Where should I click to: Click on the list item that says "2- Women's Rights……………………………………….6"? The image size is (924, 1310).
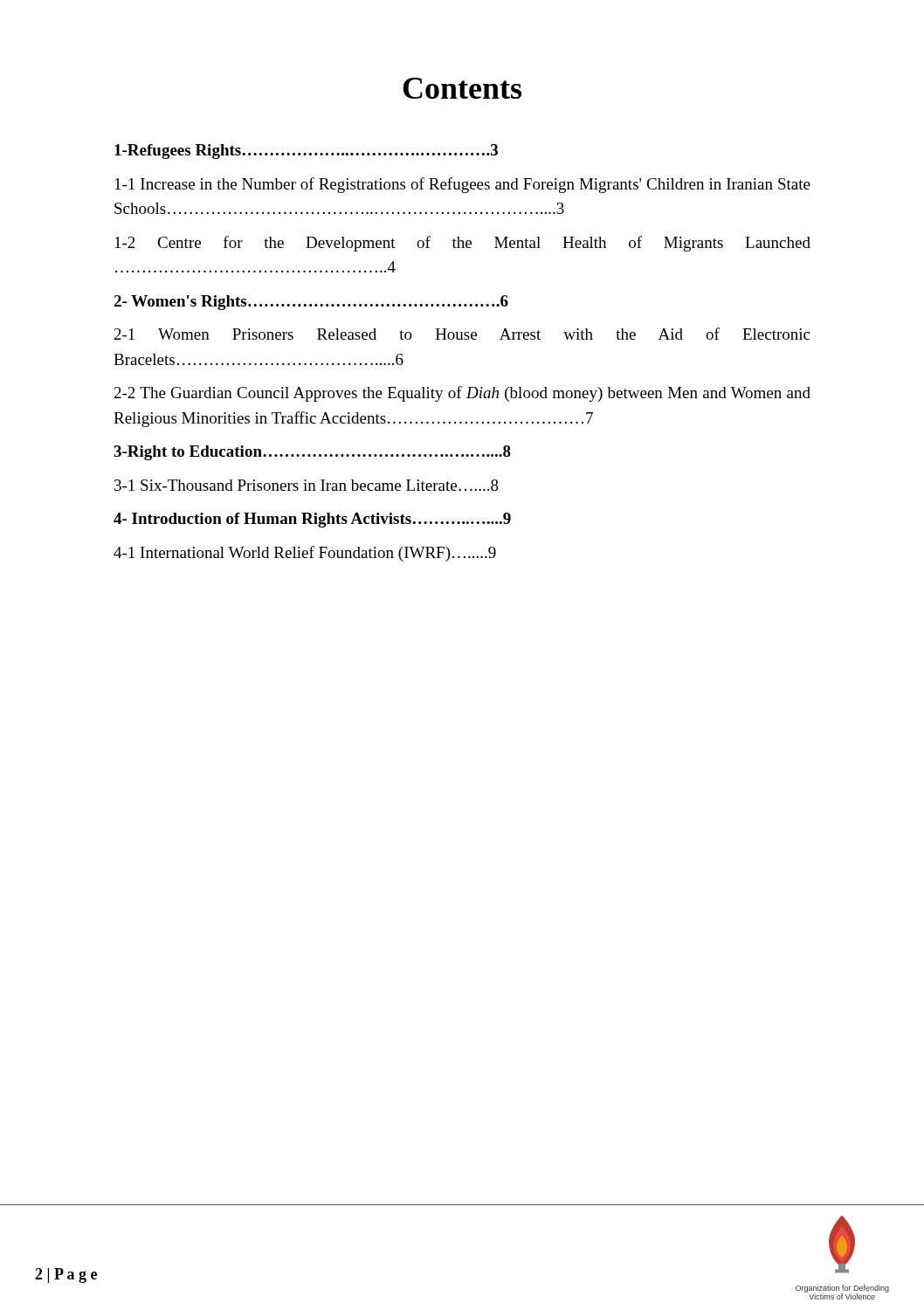[x=311, y=300]
